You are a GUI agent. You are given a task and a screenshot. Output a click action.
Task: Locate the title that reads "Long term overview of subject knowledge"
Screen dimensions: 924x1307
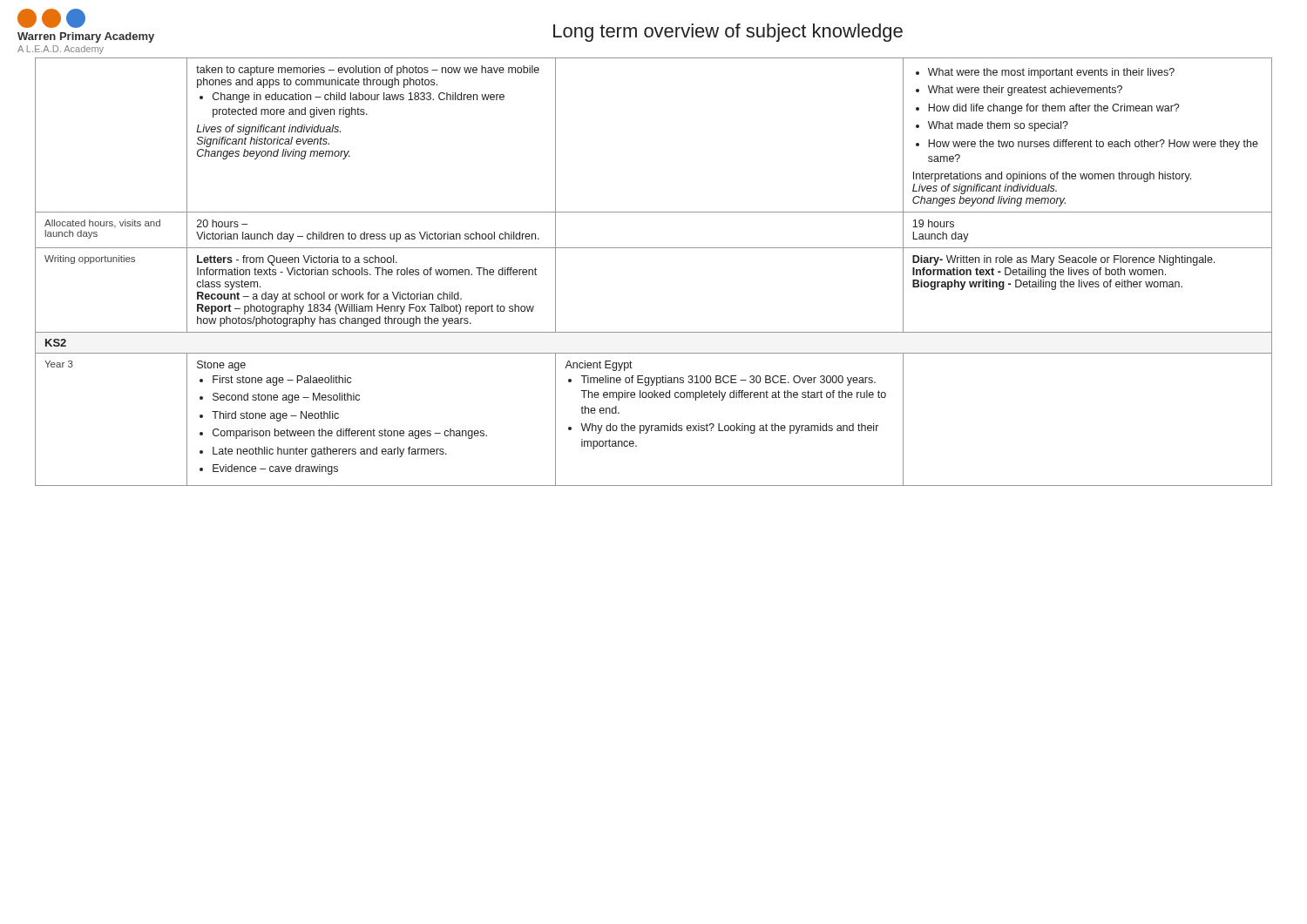tap(728, 31)
